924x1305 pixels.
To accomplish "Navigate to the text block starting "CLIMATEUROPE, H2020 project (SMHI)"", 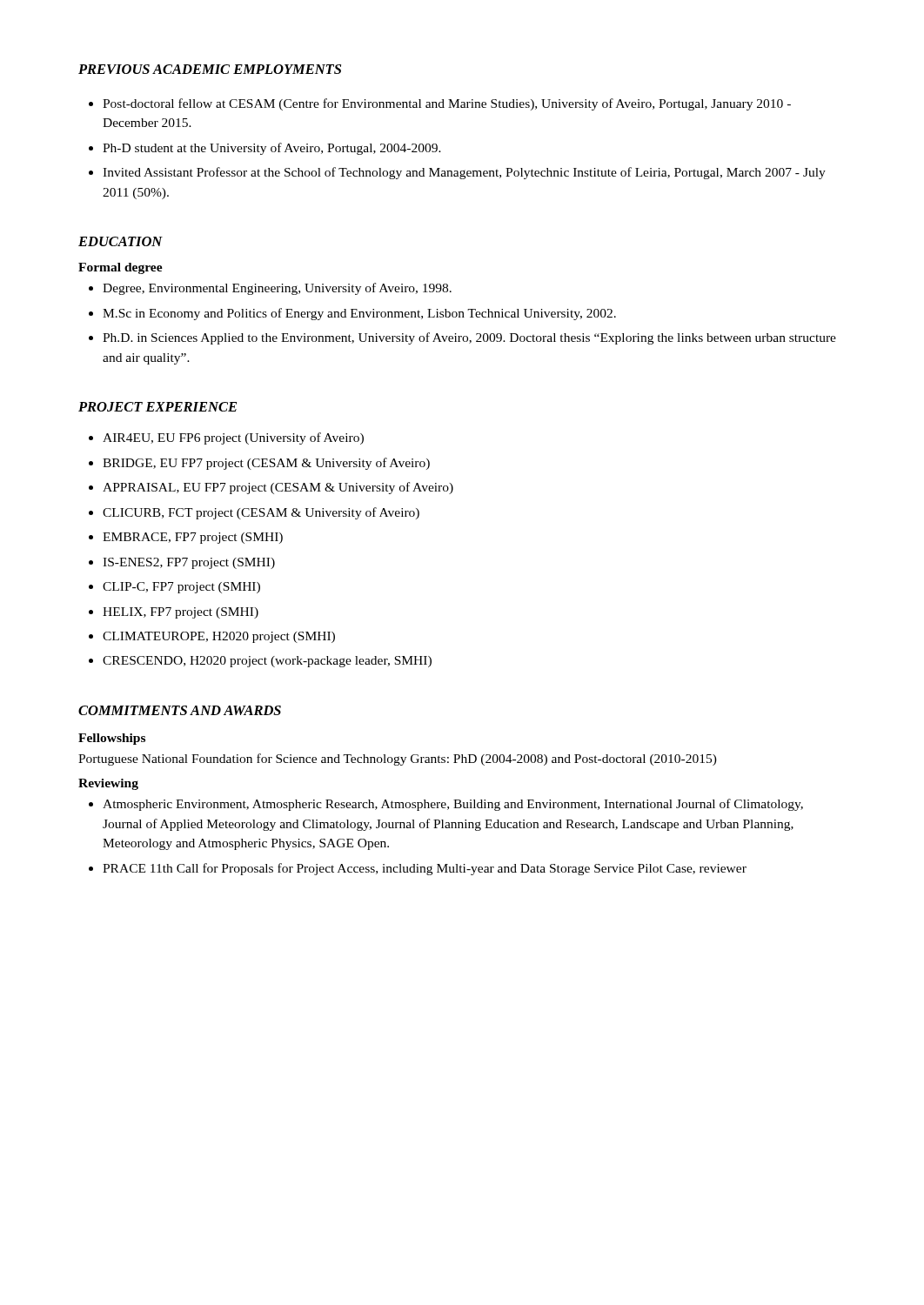I will (x=219, y=635).
